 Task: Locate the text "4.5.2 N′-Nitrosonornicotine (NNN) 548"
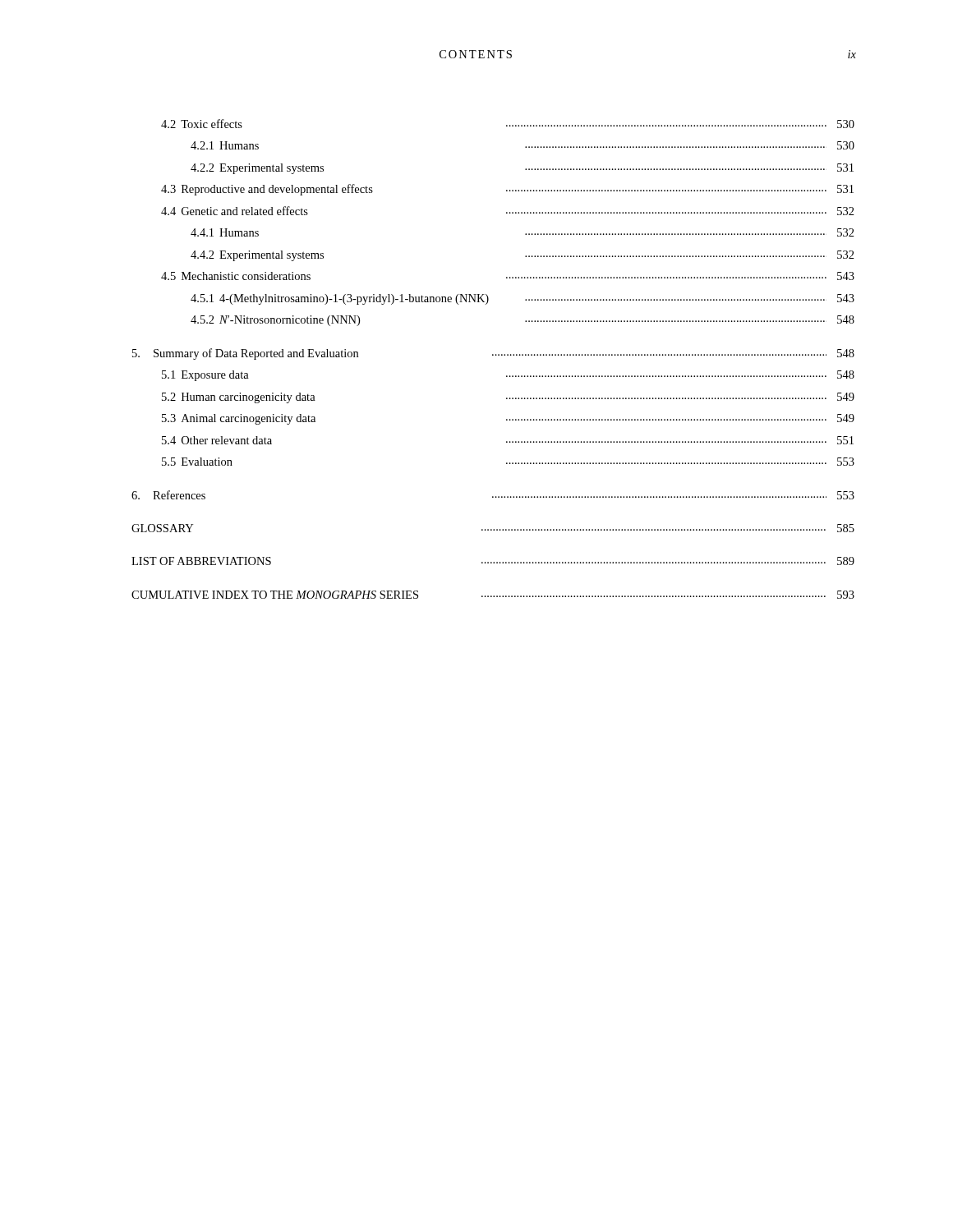523,320
